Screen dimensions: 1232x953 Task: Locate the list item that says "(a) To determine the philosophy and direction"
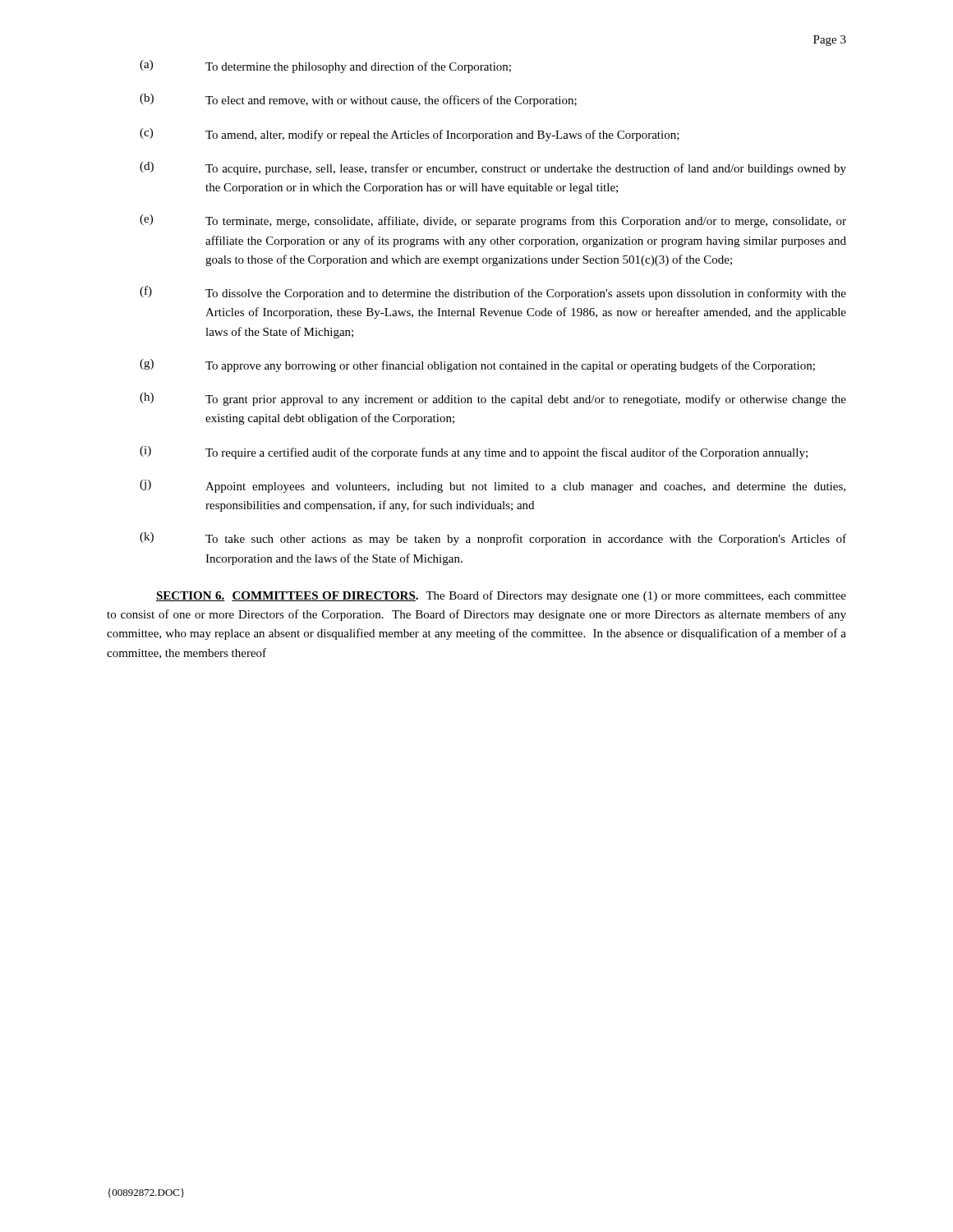coord(476,67)
